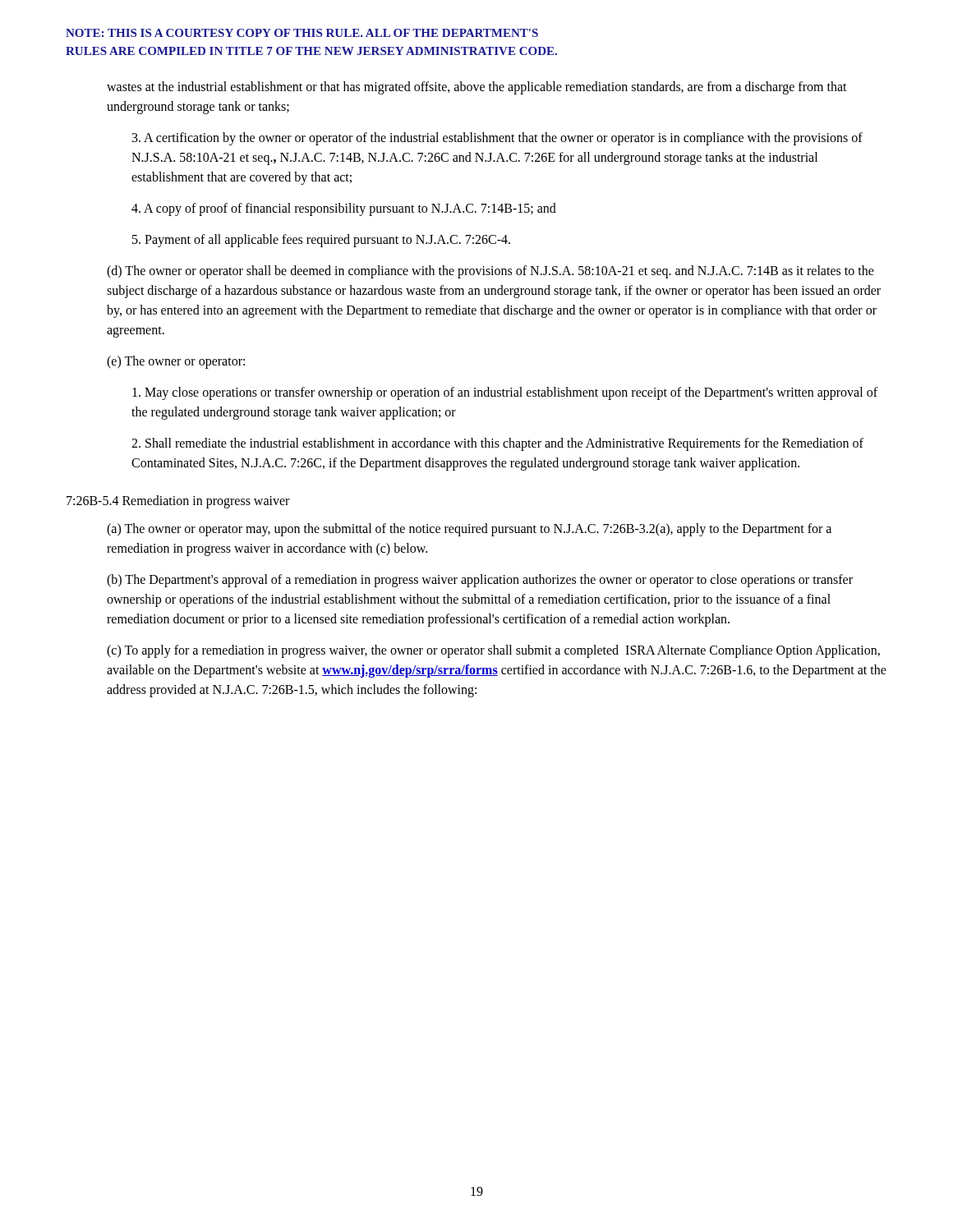Point to the block beginning "3. A certification by the"
Screen dimensions: 1232x953
[x=497, y=157]
